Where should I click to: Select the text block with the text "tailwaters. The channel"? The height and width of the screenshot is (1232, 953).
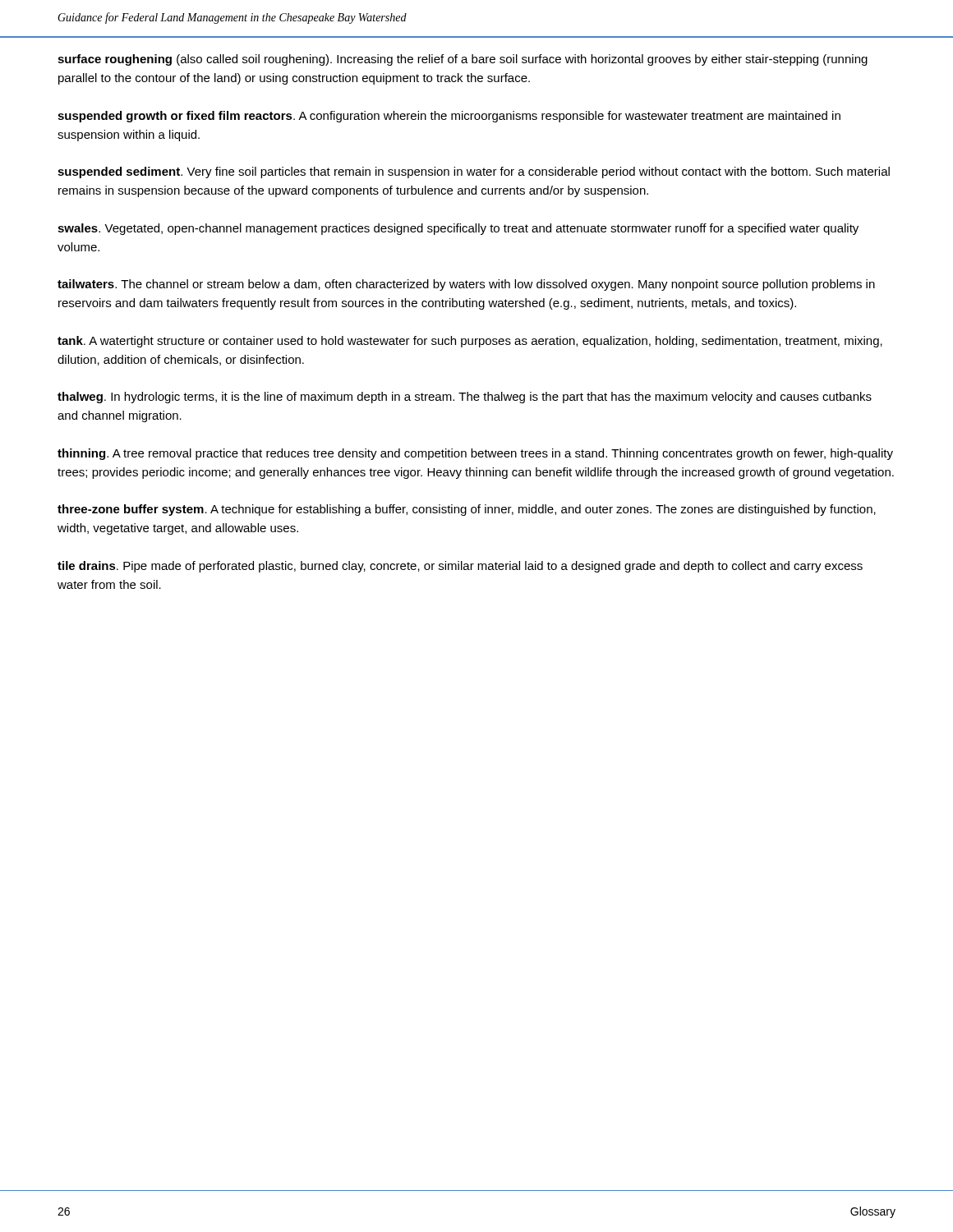pos(466,293)
